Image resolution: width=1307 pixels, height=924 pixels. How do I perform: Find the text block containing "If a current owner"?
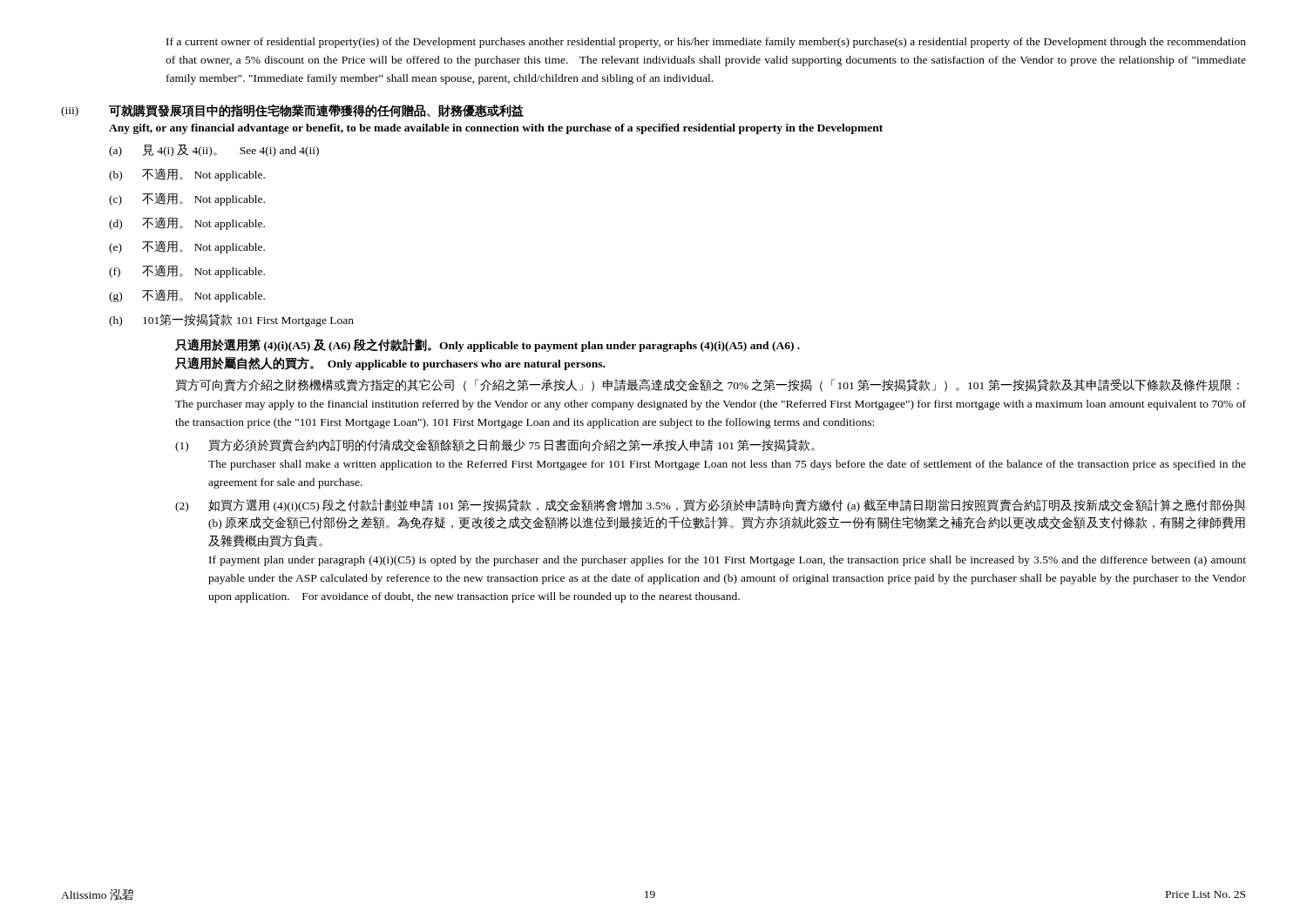click(706, 60)
